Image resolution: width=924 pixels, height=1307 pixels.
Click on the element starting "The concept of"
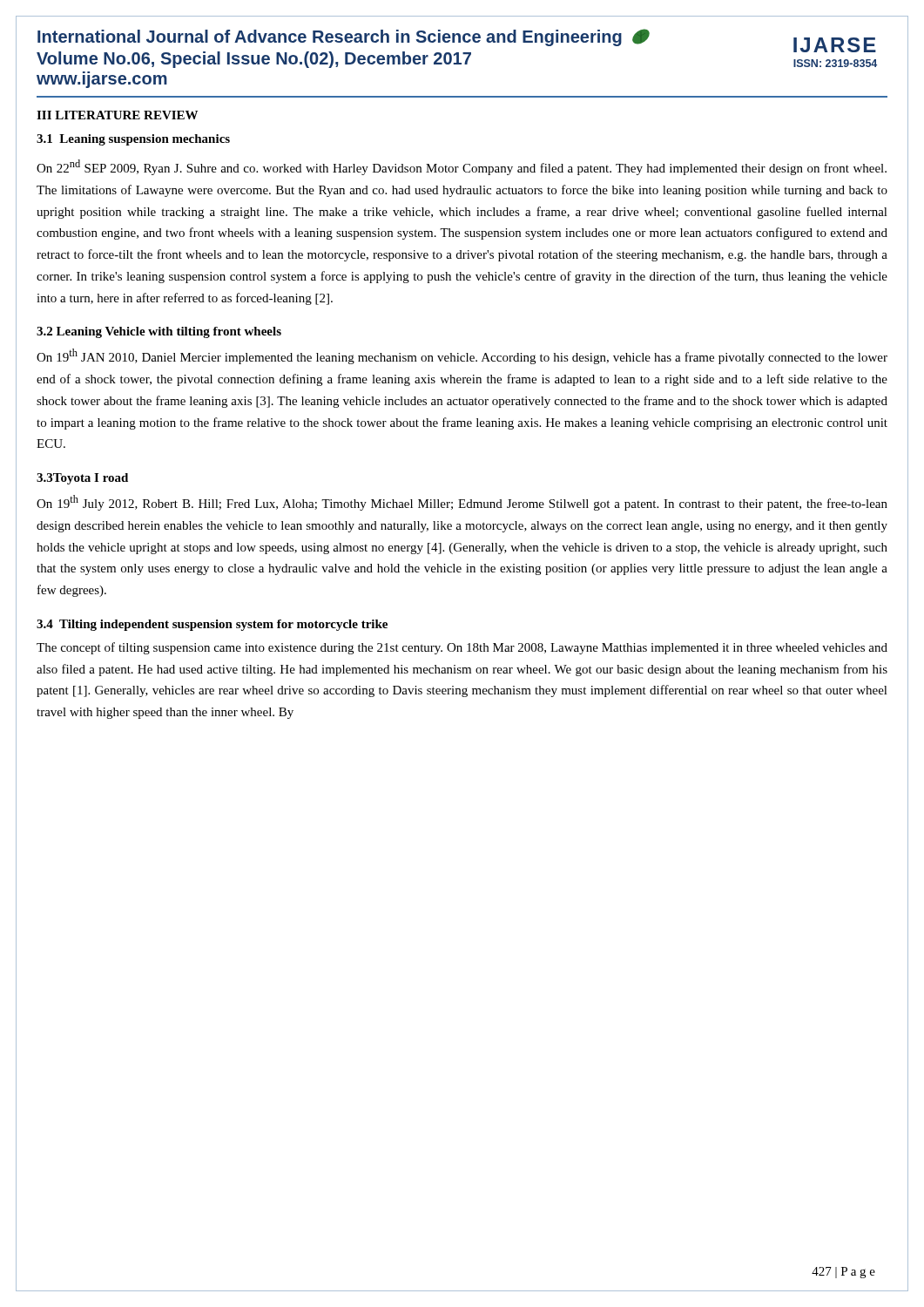[x=462, y=680]
